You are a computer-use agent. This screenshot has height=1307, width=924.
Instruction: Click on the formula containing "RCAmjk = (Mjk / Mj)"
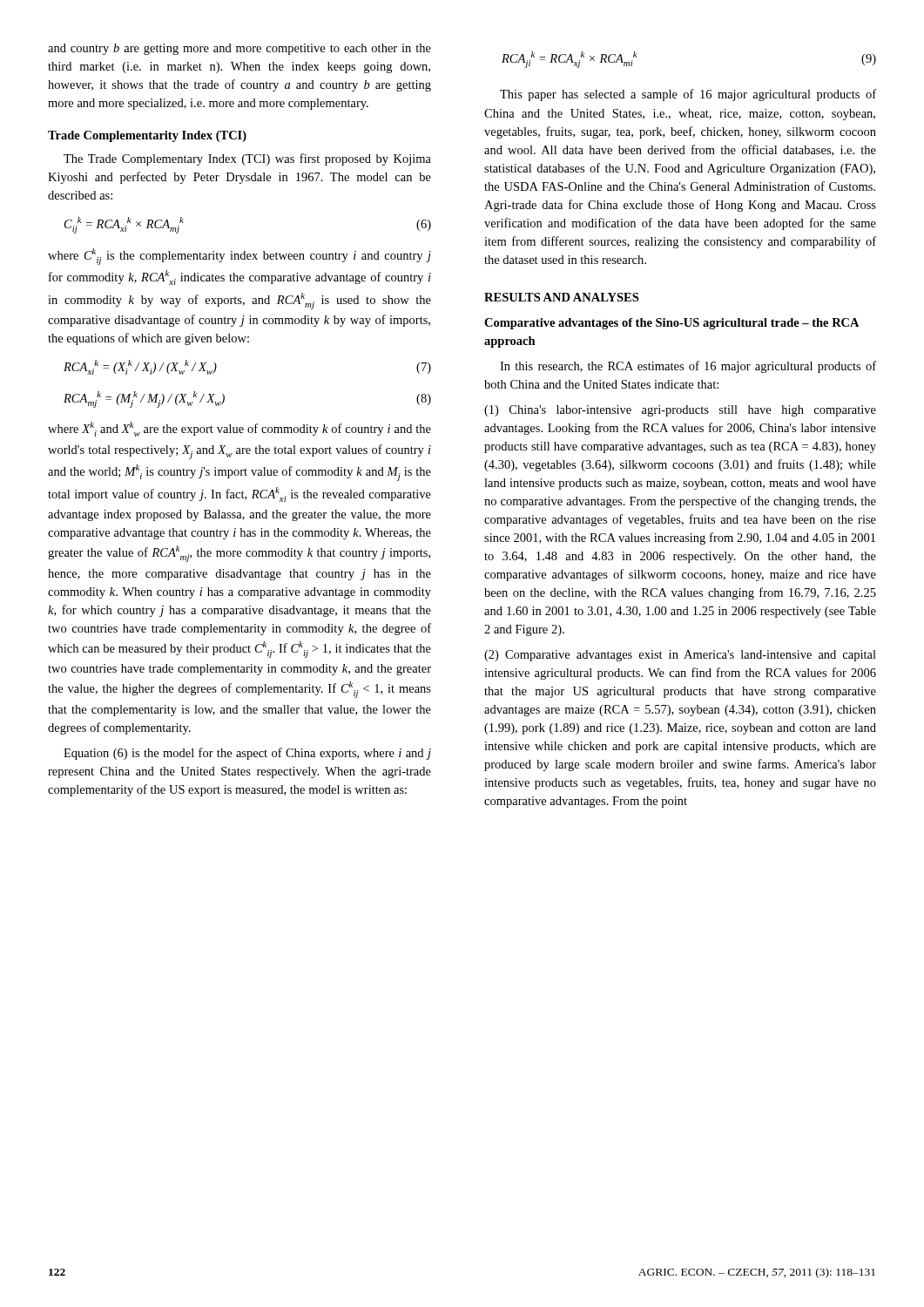pyautogui.click(x=142, y=400)
